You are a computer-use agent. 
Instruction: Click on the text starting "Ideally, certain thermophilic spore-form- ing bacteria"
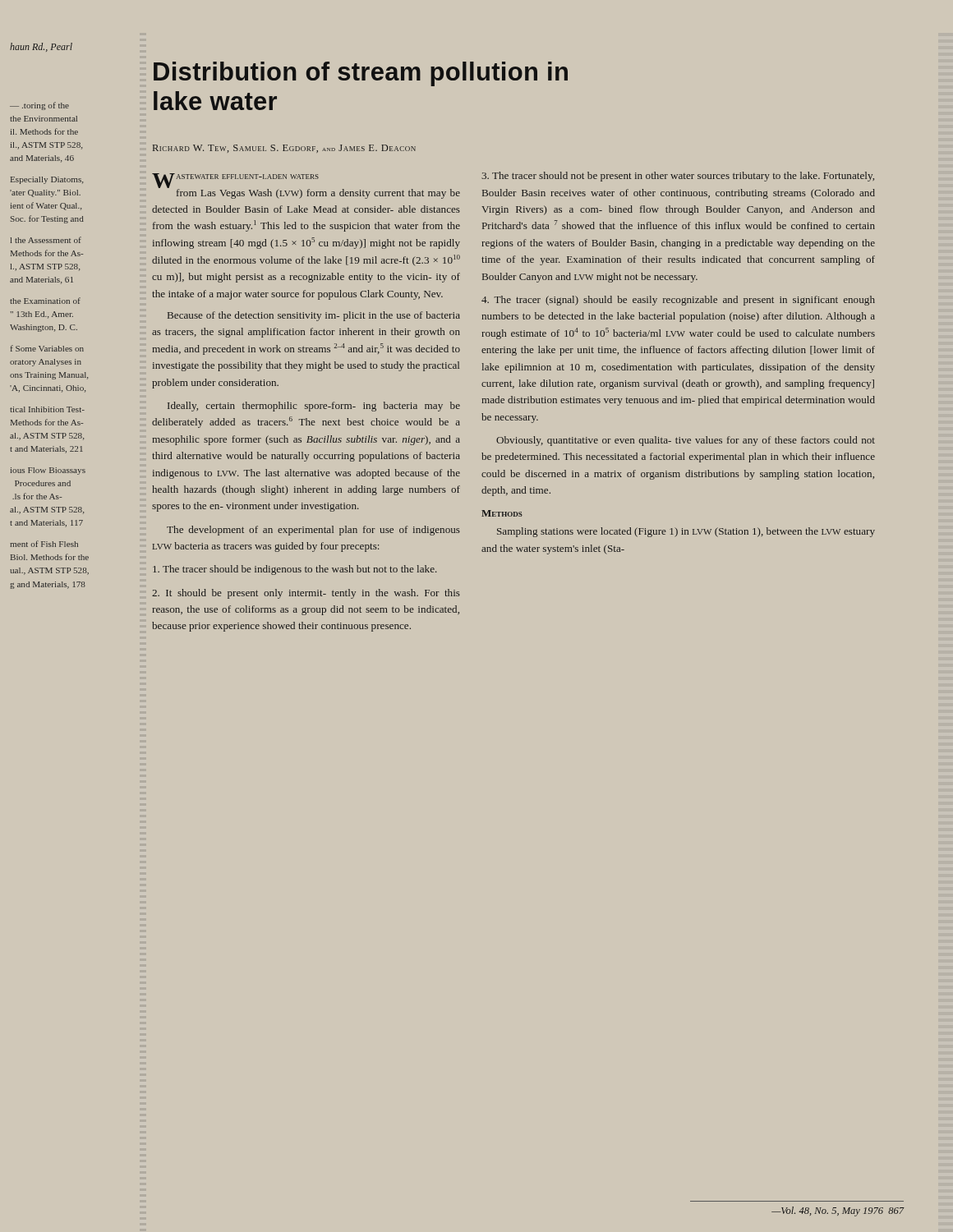coord(306,456)
